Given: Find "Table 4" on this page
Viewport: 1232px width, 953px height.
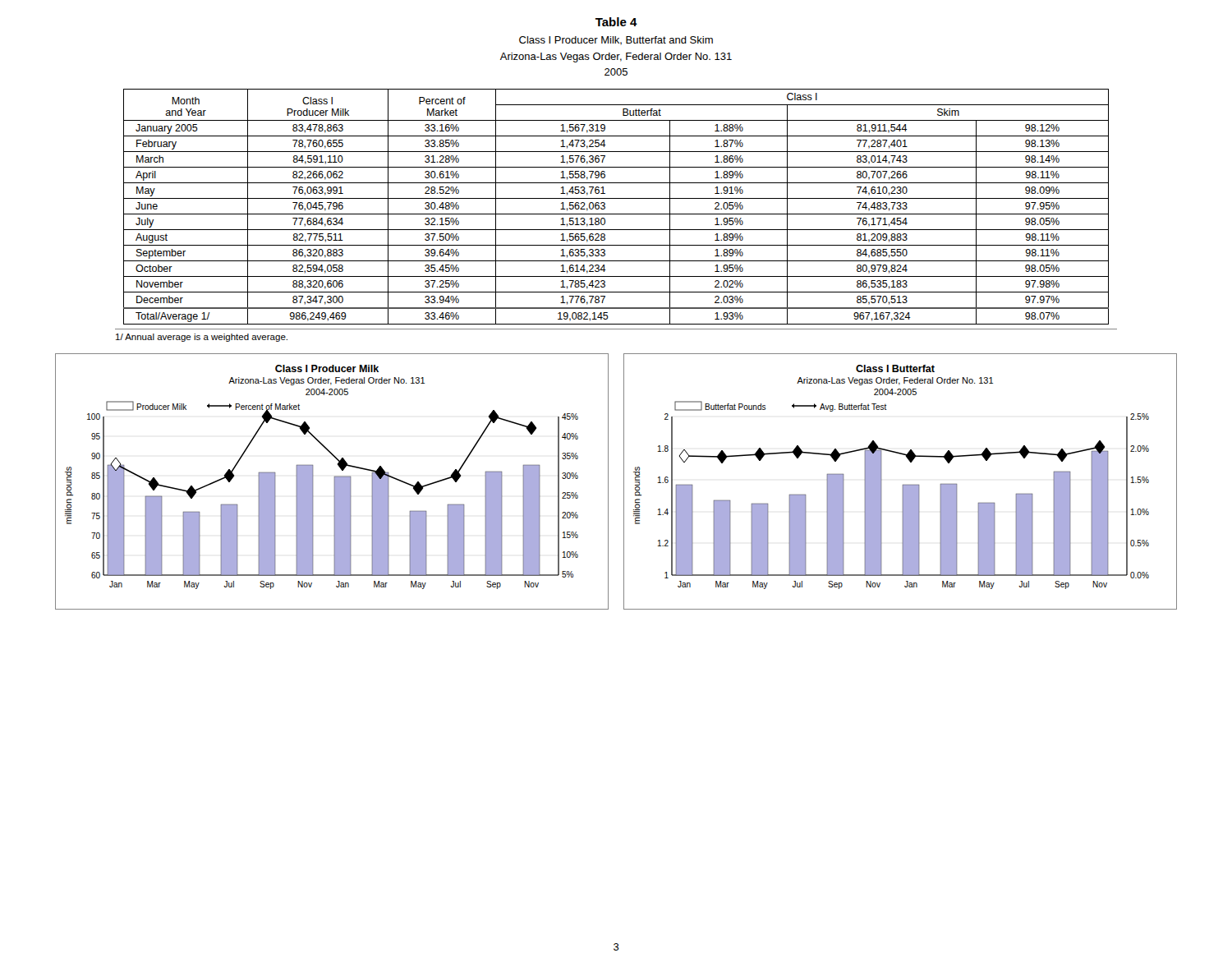Looking at the screenshot, I should 616,22.
